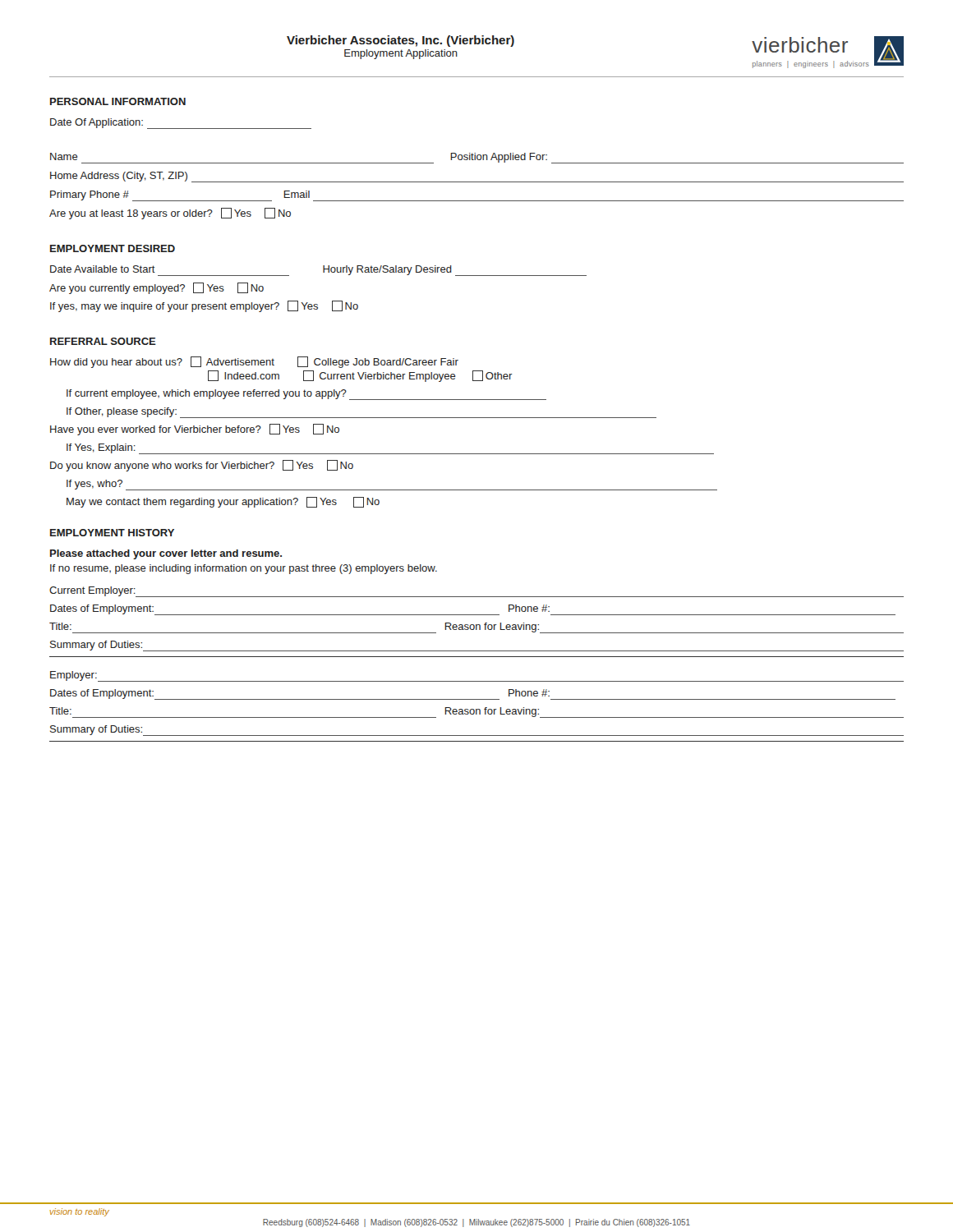The image size is (953, 1232).
Task: Click on the section header containing "EMPLOYMENT DESIRED"
Action: [112, 248]
